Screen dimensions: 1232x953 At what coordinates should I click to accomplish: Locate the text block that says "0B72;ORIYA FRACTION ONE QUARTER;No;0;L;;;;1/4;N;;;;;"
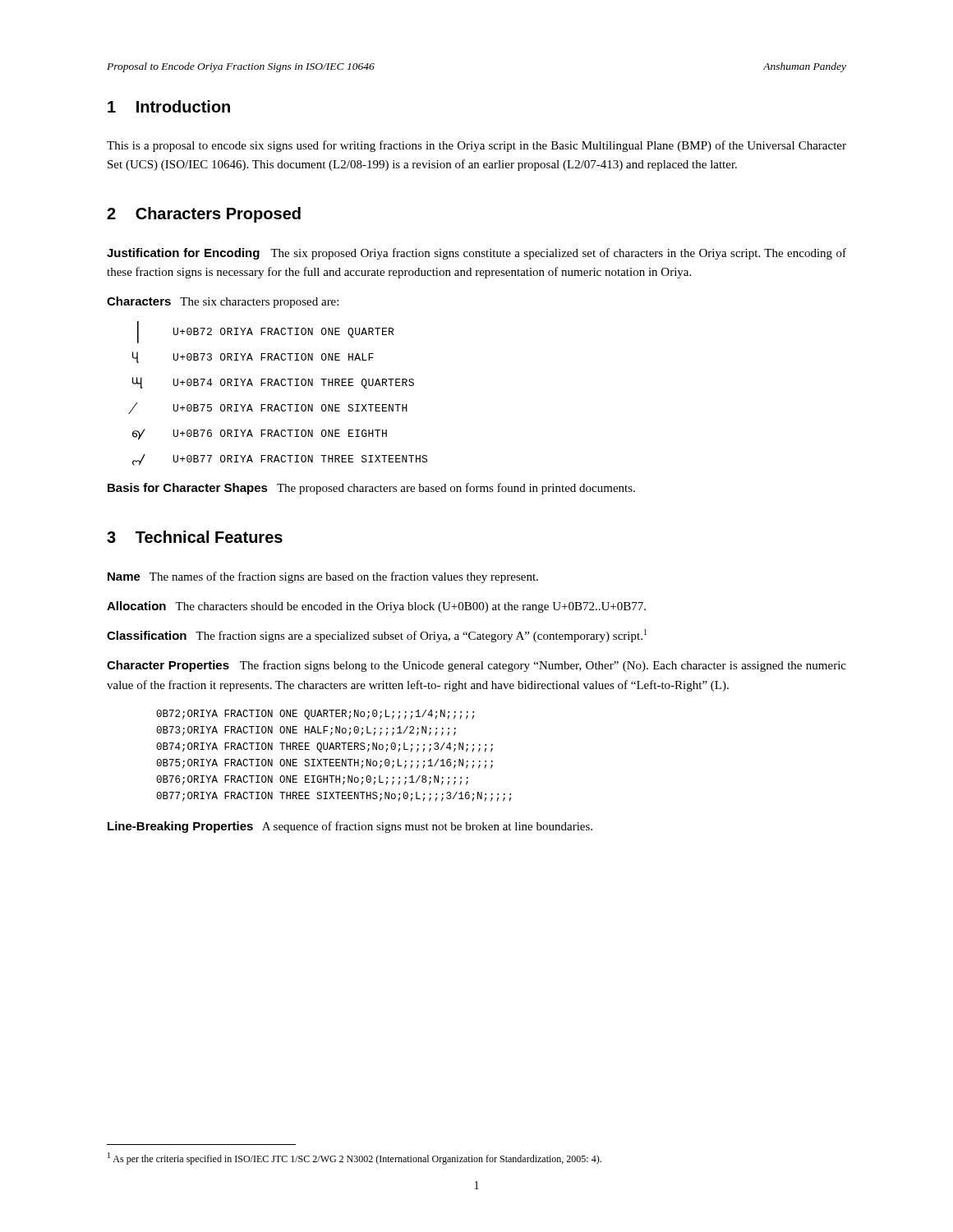(501, 755)
